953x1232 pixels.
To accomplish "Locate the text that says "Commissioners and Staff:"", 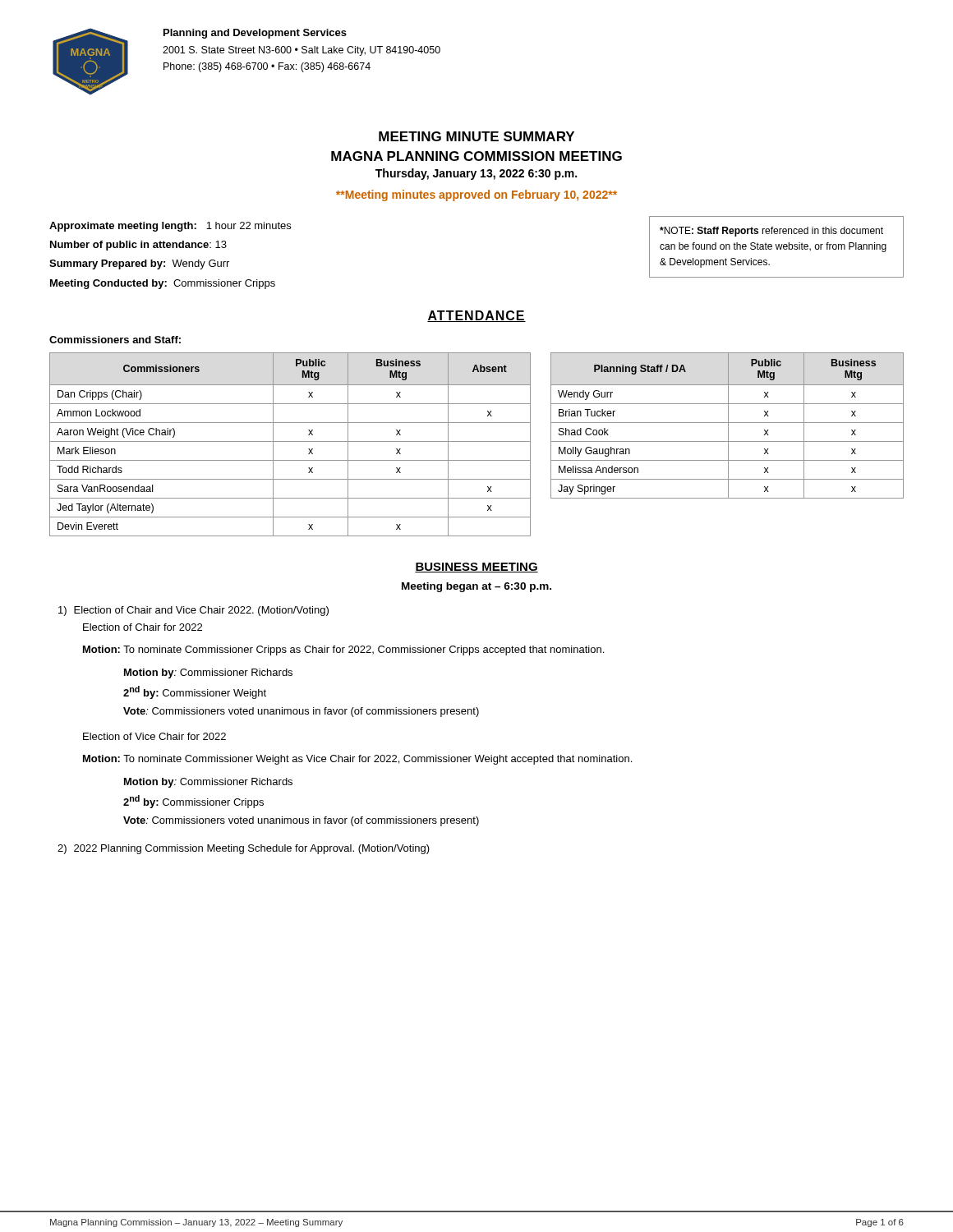I will 115,340.
